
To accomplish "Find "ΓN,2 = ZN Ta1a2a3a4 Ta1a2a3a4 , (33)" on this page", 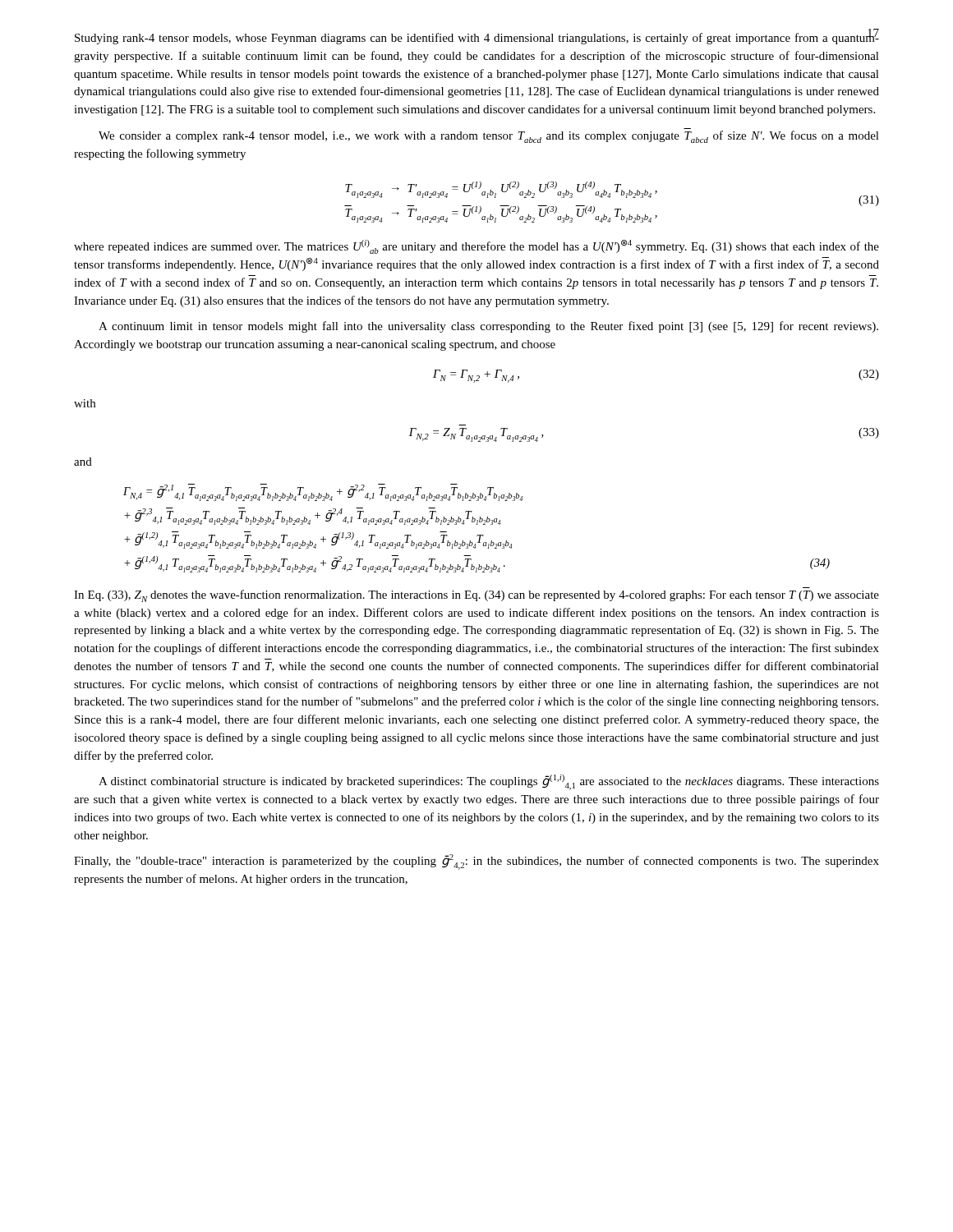I will [x=476, y=433].
